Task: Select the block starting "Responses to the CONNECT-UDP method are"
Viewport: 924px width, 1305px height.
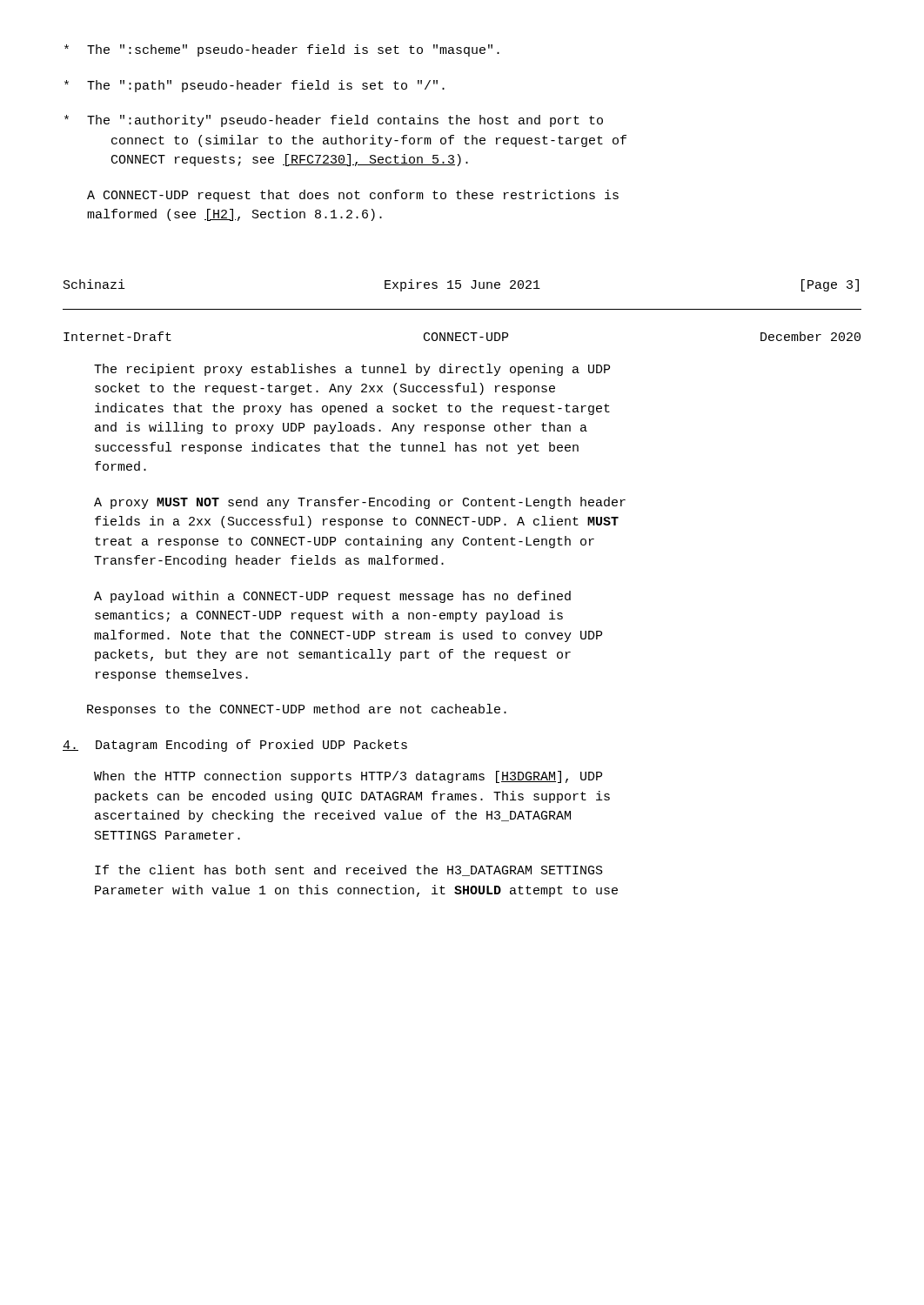Action: coord(286,710)
